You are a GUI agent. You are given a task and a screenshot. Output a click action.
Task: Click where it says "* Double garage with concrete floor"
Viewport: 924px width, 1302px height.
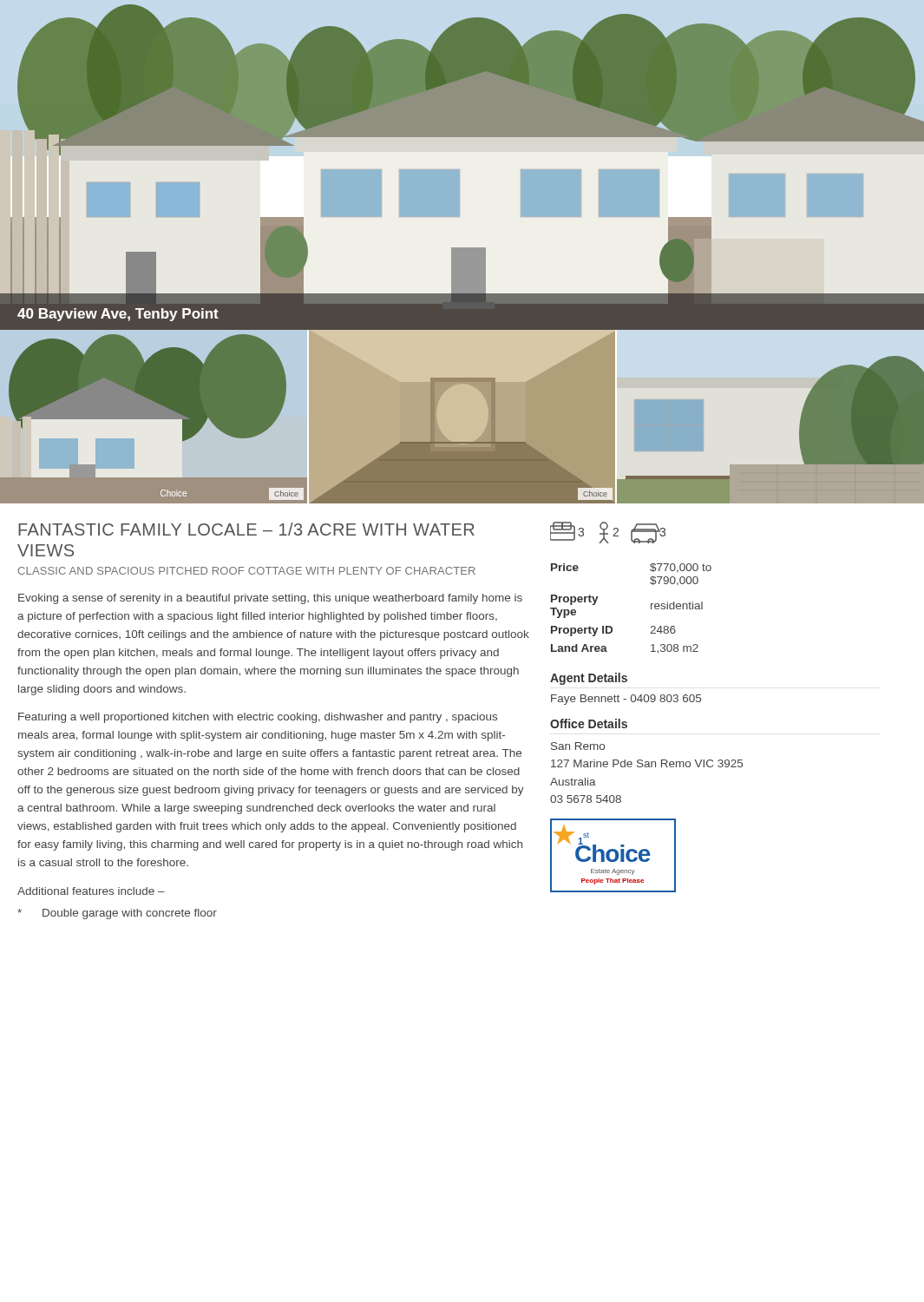pyautogui.click(x=117, y=913)
